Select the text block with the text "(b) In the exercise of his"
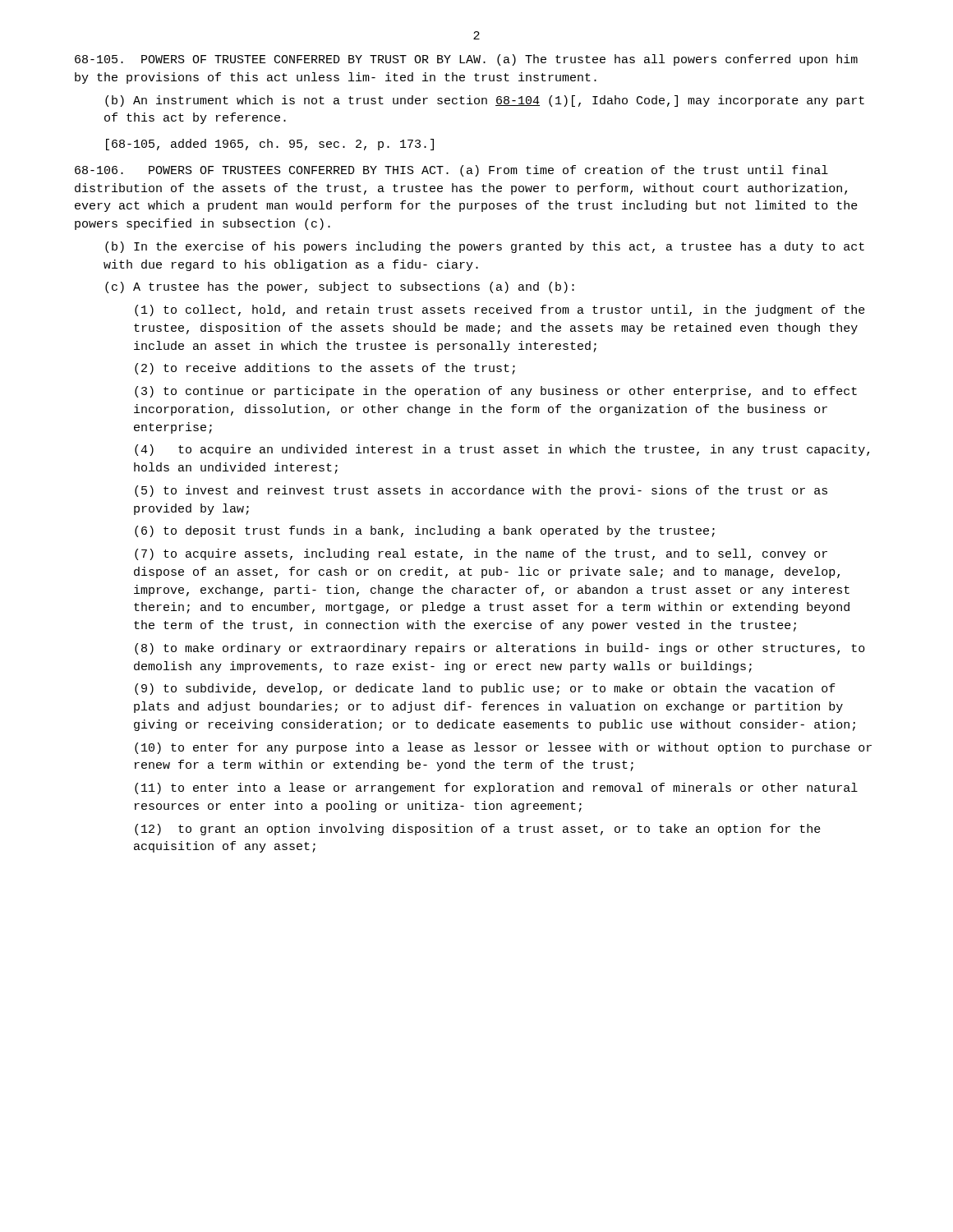 [x=491, y=257]
